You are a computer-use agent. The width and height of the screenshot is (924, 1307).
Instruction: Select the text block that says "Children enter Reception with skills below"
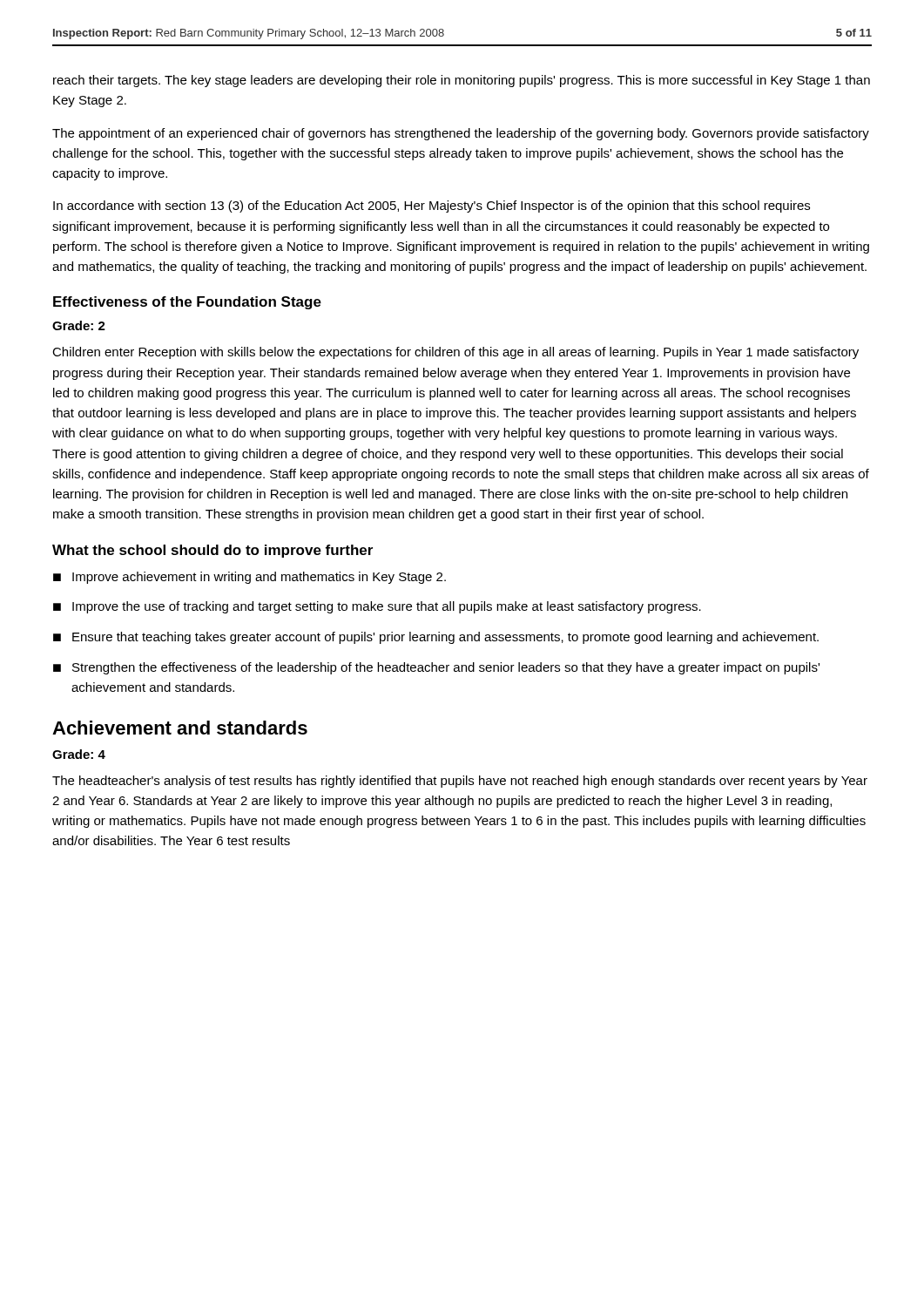coord(461,433)
